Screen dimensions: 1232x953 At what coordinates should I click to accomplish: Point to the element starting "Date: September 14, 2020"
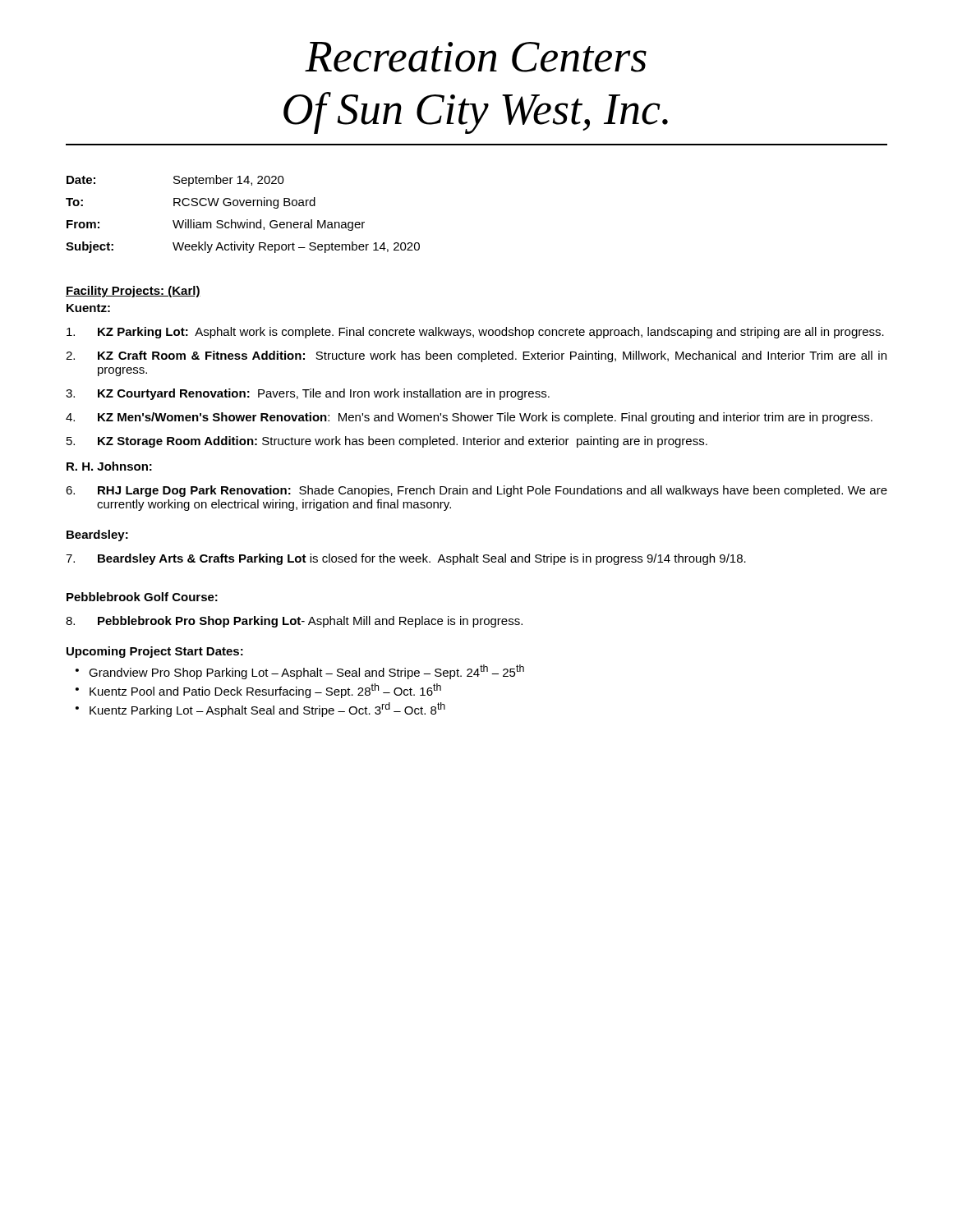(x=175, y=181)
